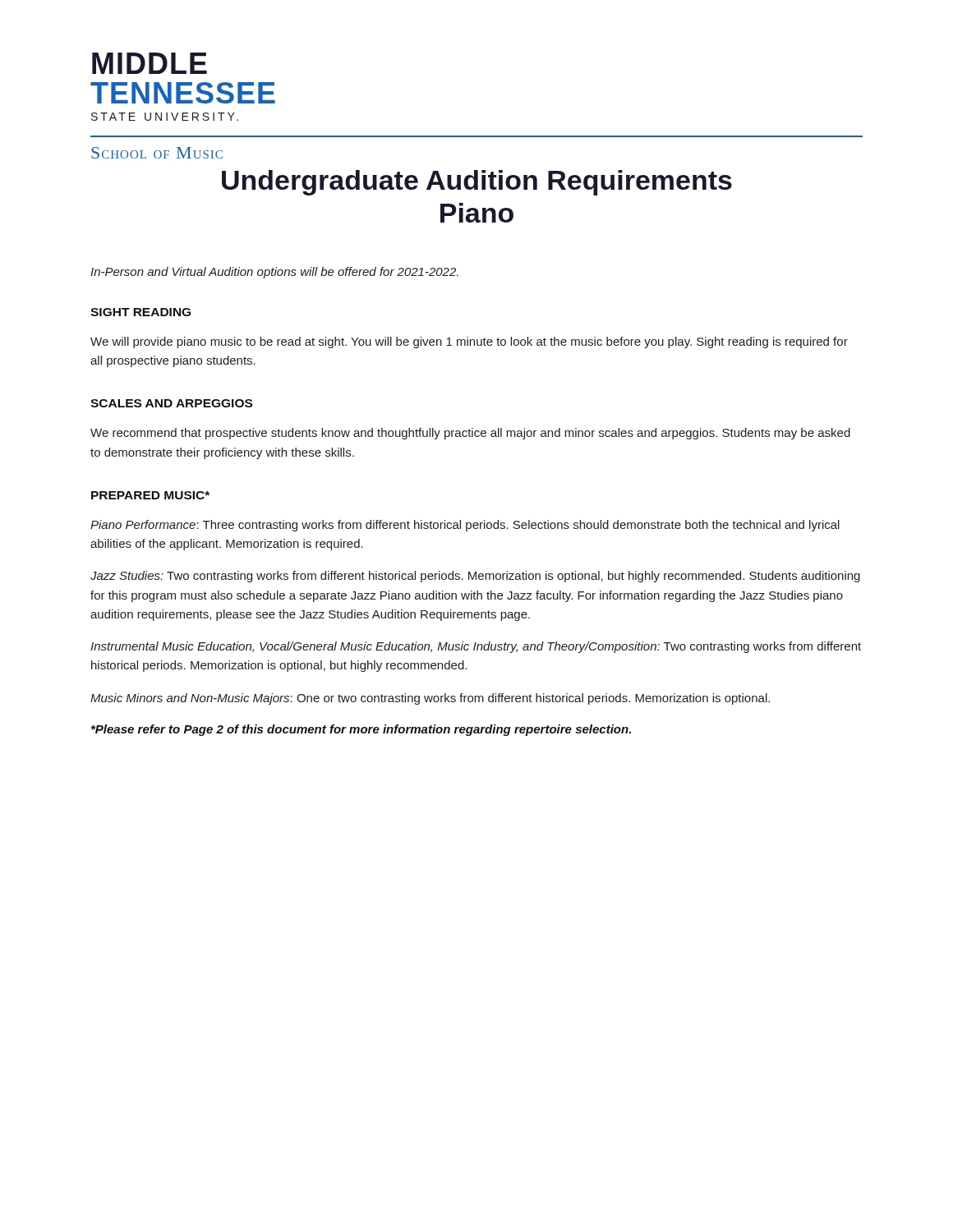Find the text block containing "We will provide piano music to be"
This screenshot has width=953, height=1232.
[476, 351]
